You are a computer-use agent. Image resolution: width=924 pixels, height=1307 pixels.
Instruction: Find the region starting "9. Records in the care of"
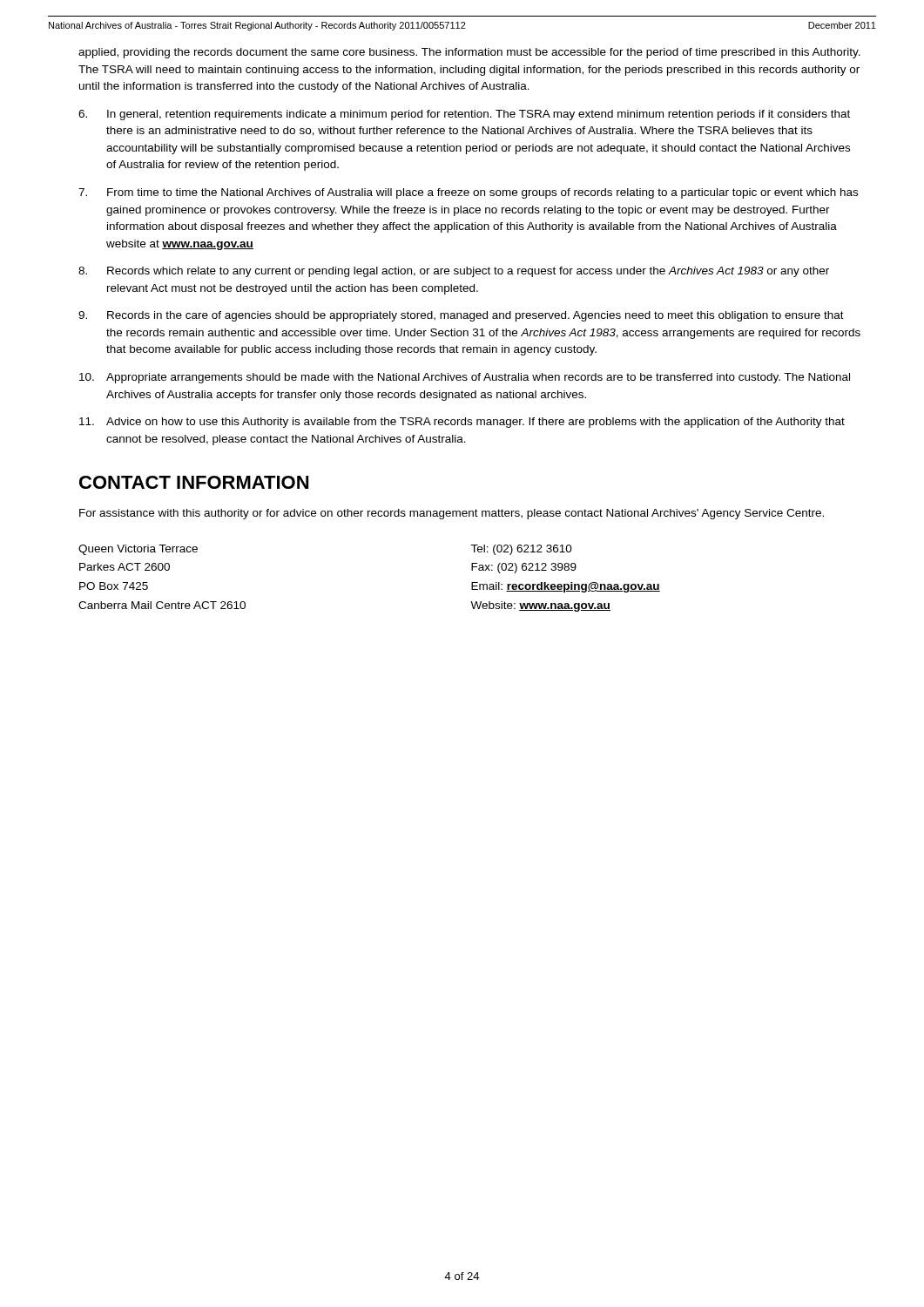[471, 333]
